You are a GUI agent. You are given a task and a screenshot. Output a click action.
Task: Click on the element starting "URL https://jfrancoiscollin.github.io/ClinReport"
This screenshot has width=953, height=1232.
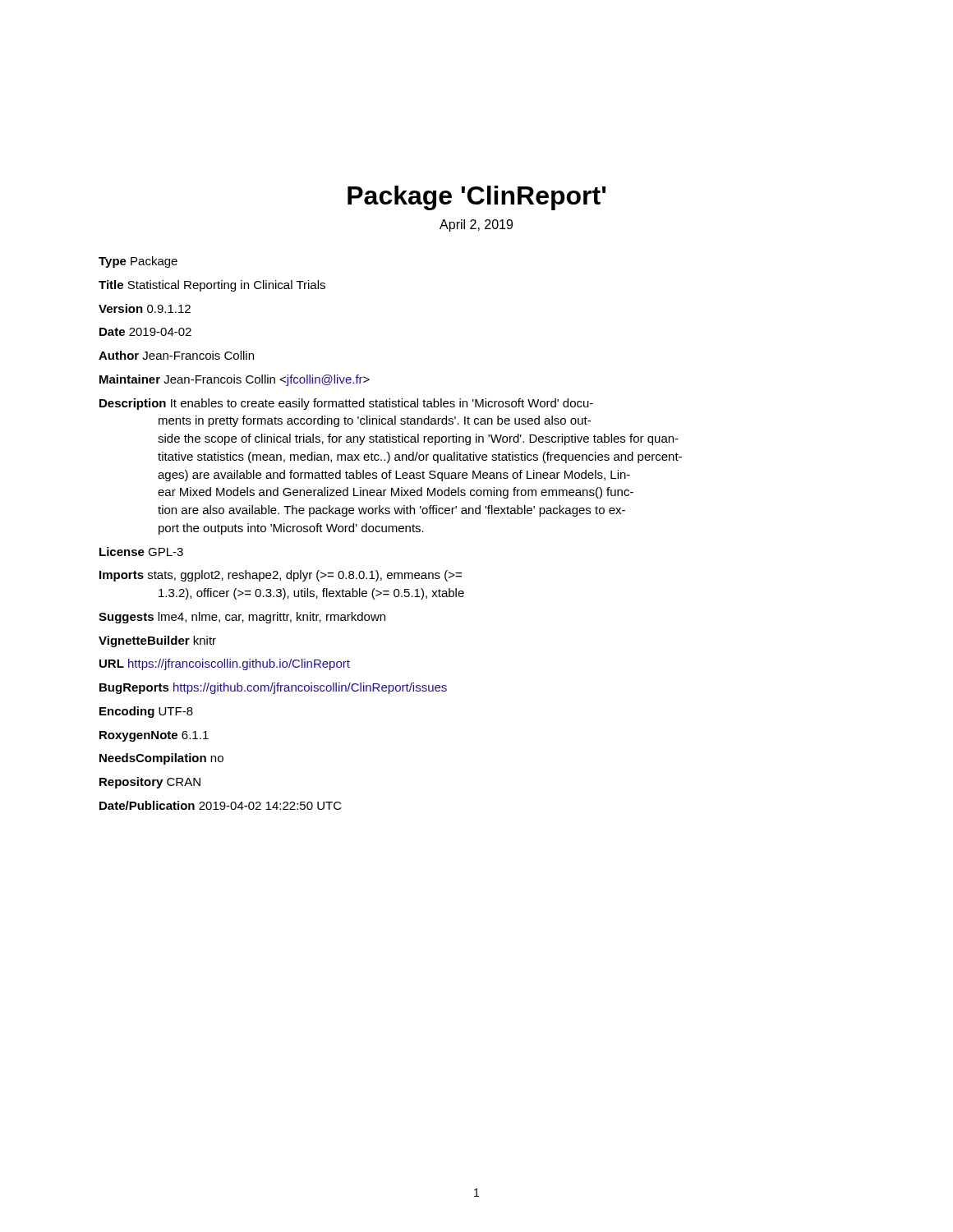tap(224, 663)
